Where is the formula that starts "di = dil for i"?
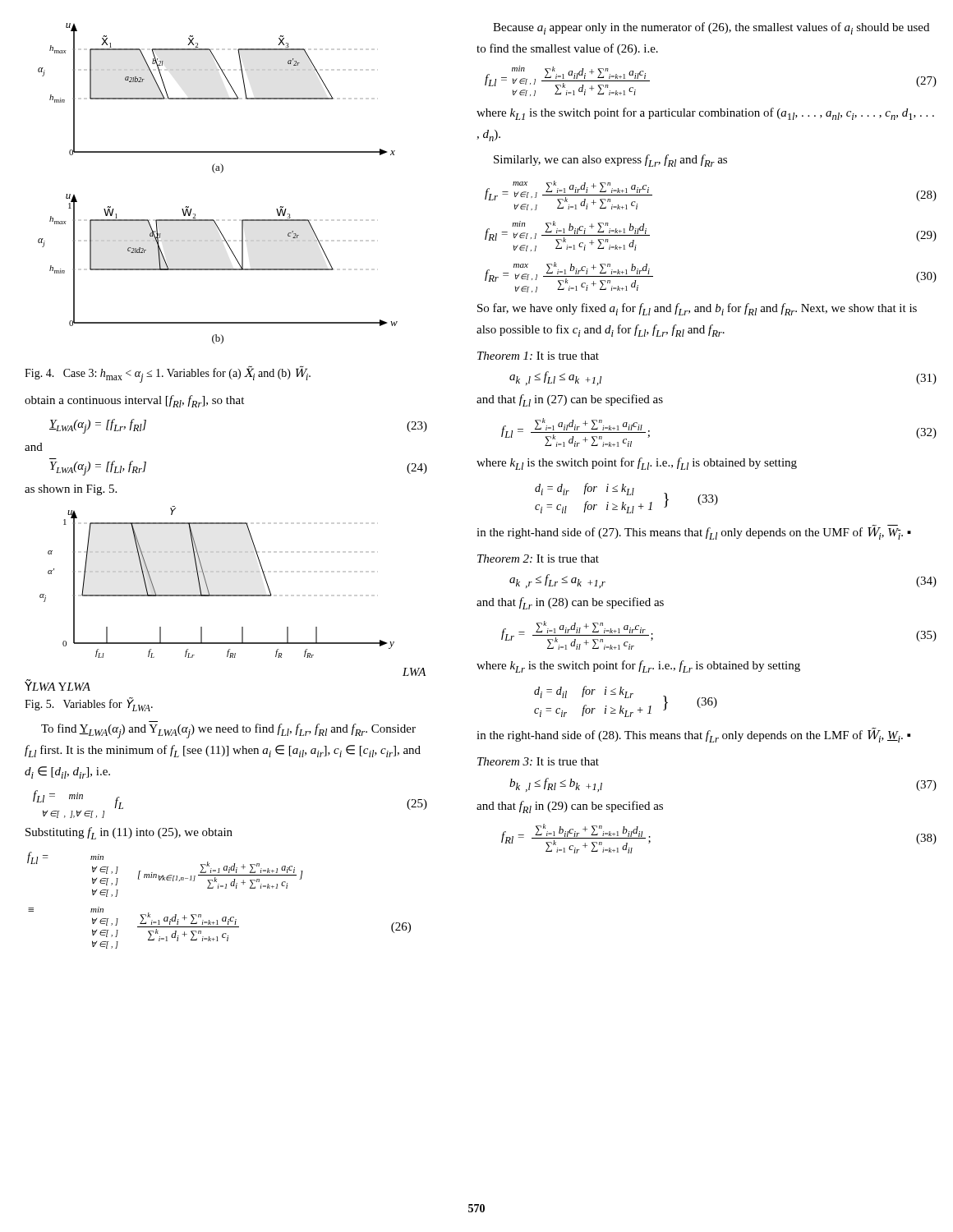Viewport: 953px width, 1232px height. coord(623,702)
